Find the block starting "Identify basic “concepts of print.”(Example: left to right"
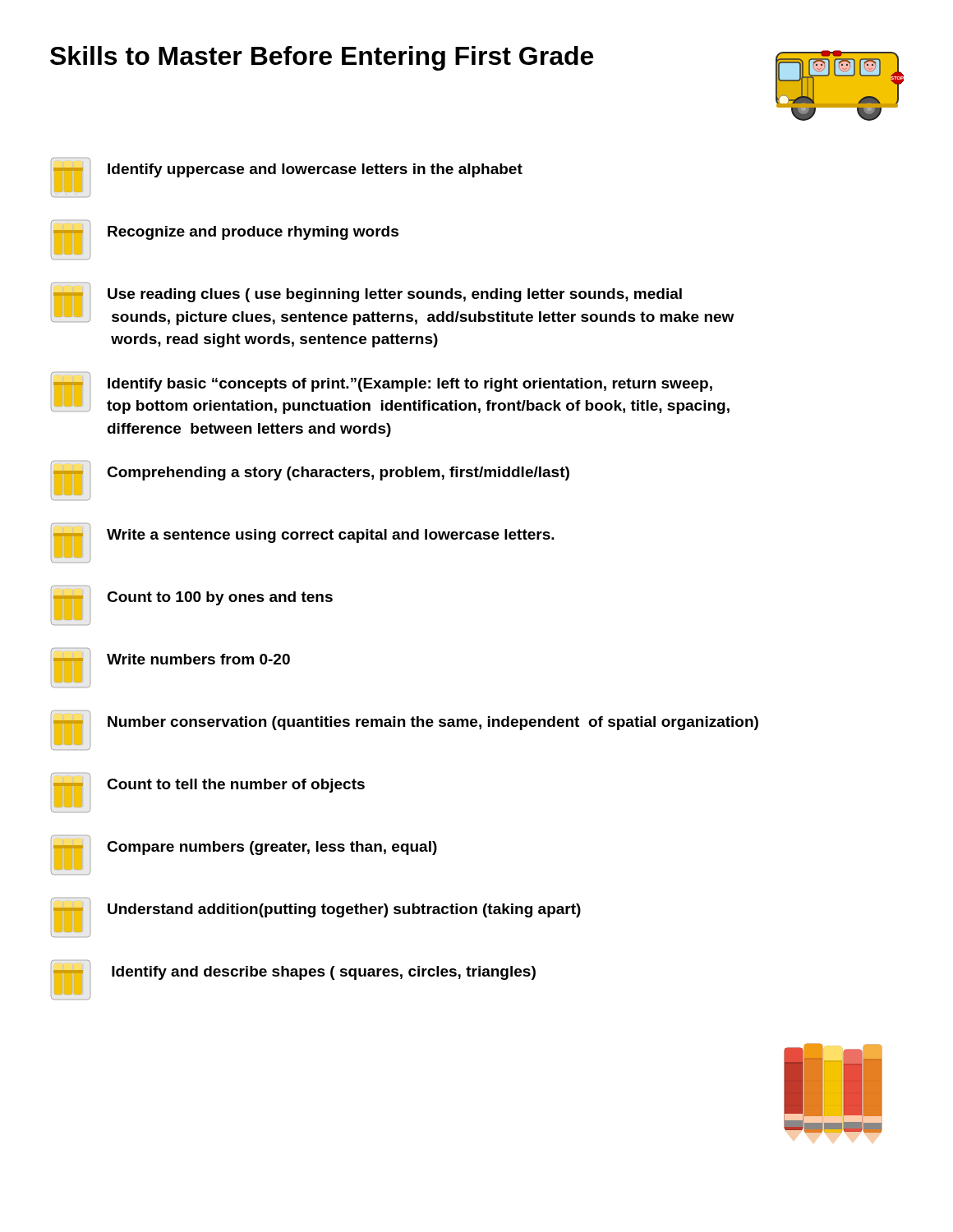Screen dimensions: 1232x953 click(x=390, y=404)
